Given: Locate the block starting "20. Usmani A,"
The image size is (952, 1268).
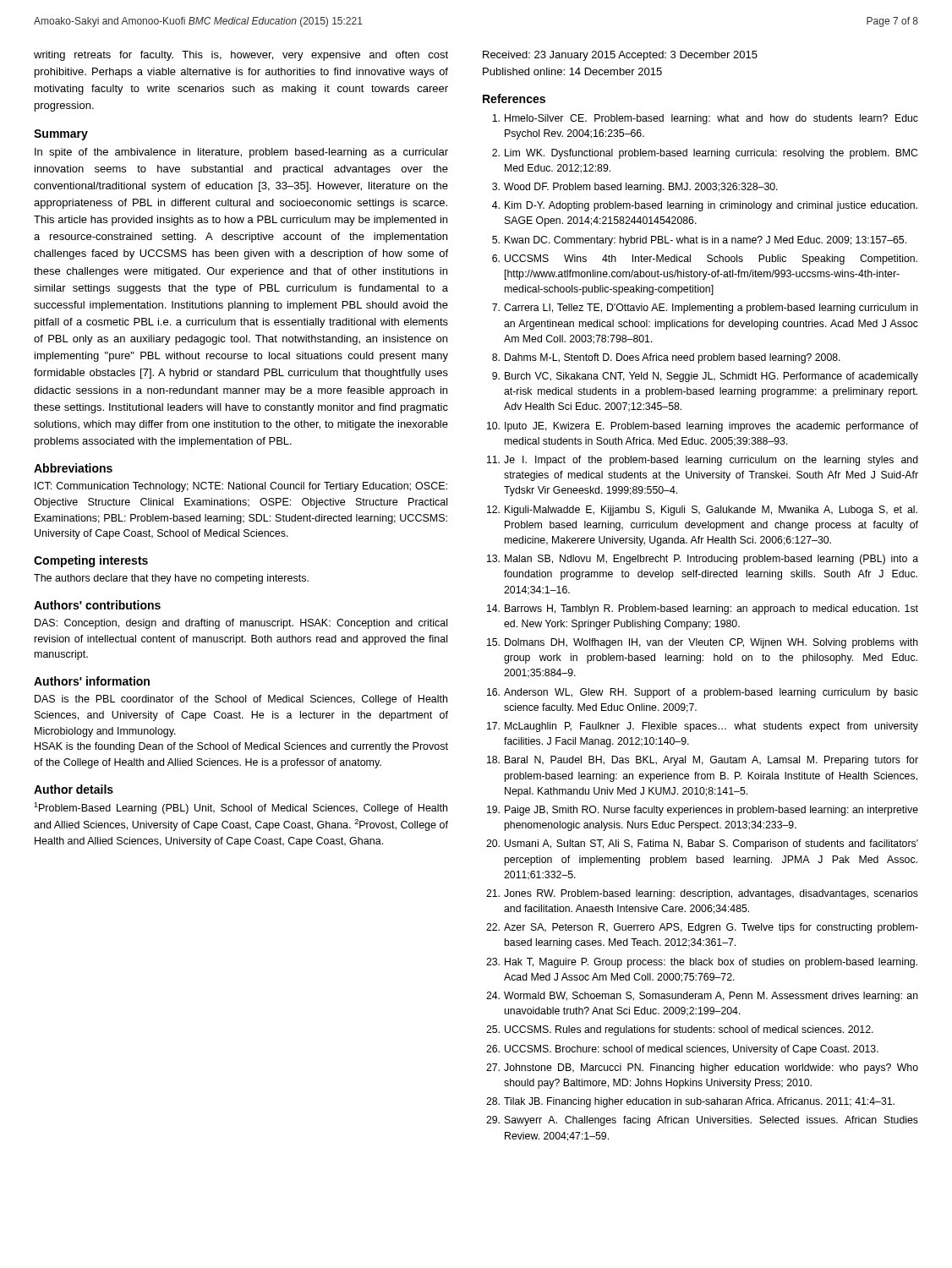Looking at the screenshot, I should 700,859.
